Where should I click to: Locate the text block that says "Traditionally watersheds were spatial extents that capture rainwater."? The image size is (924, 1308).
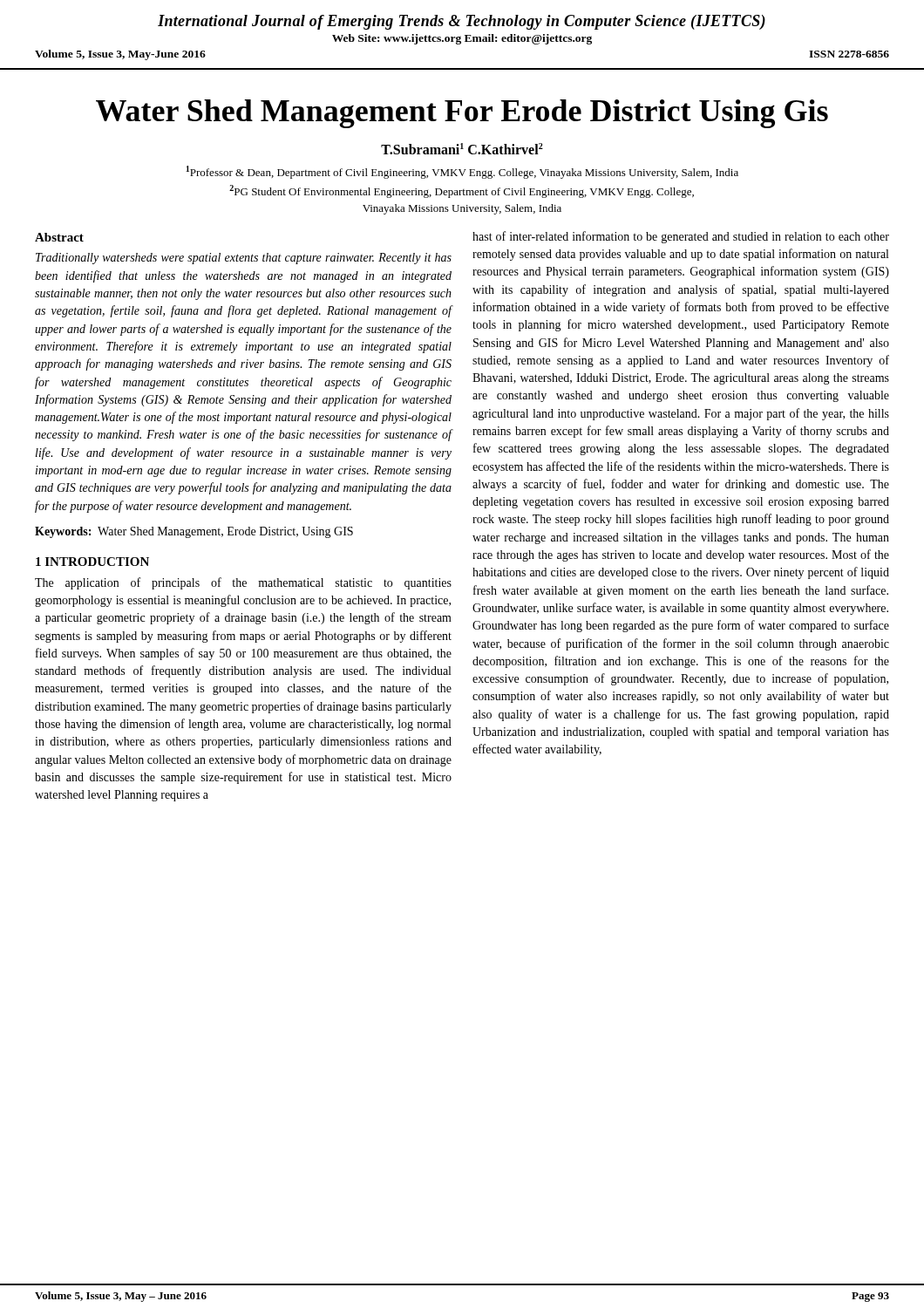[243, 382]
